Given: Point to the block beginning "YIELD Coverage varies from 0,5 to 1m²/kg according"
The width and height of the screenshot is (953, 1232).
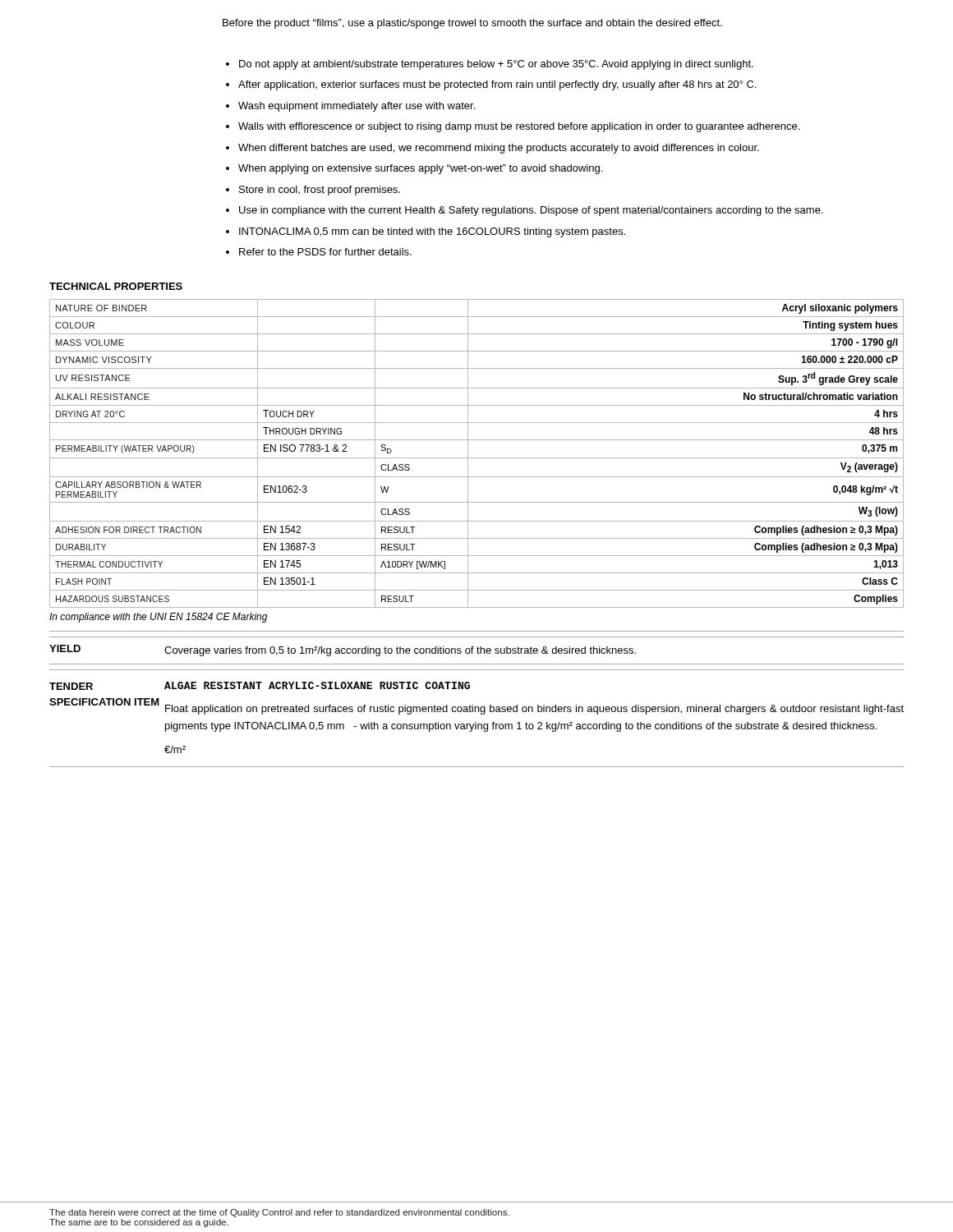Looking at the screenshot, I should tap(343, 651).
